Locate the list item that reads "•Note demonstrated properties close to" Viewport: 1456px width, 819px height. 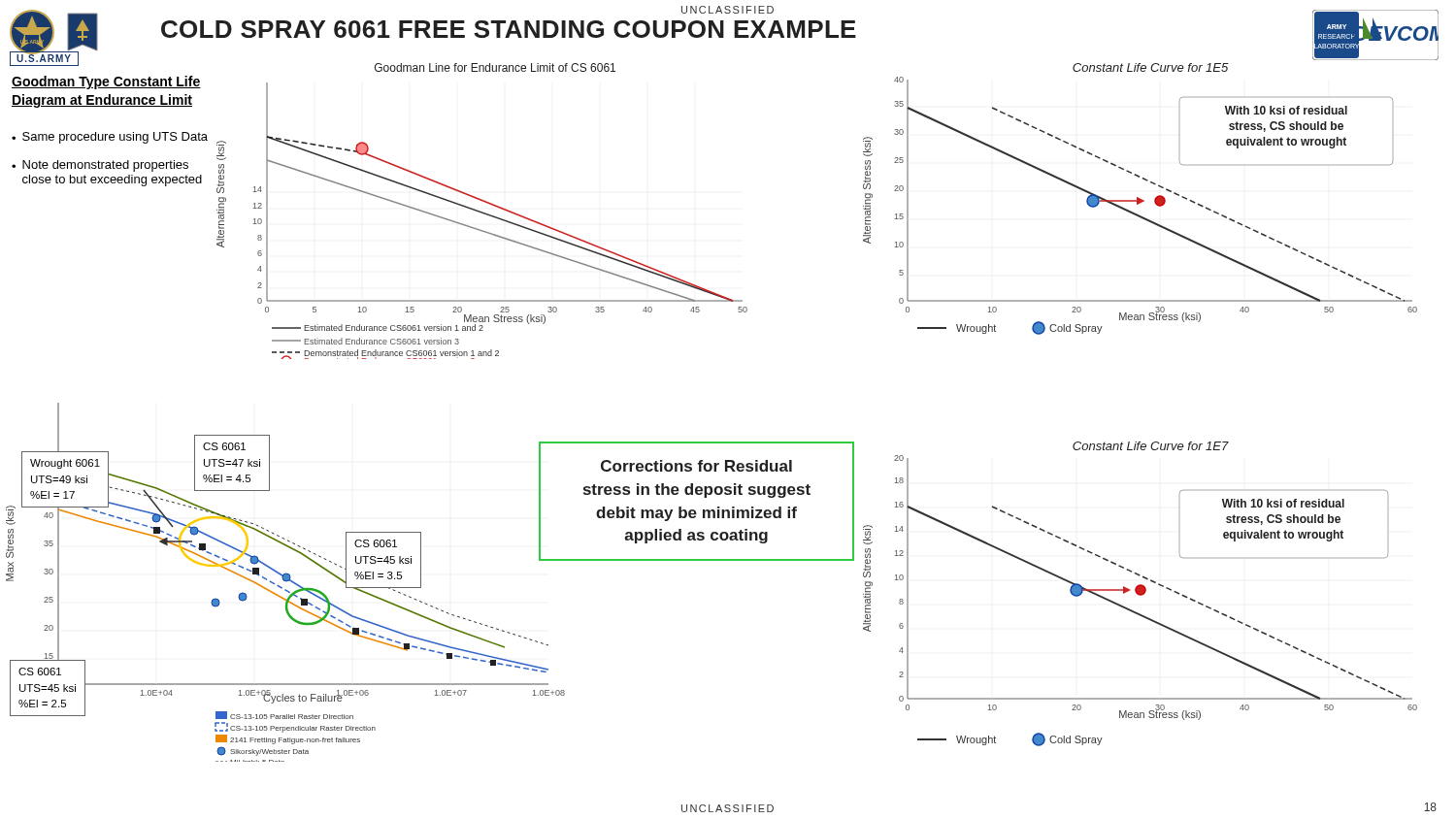pos(111,172)
